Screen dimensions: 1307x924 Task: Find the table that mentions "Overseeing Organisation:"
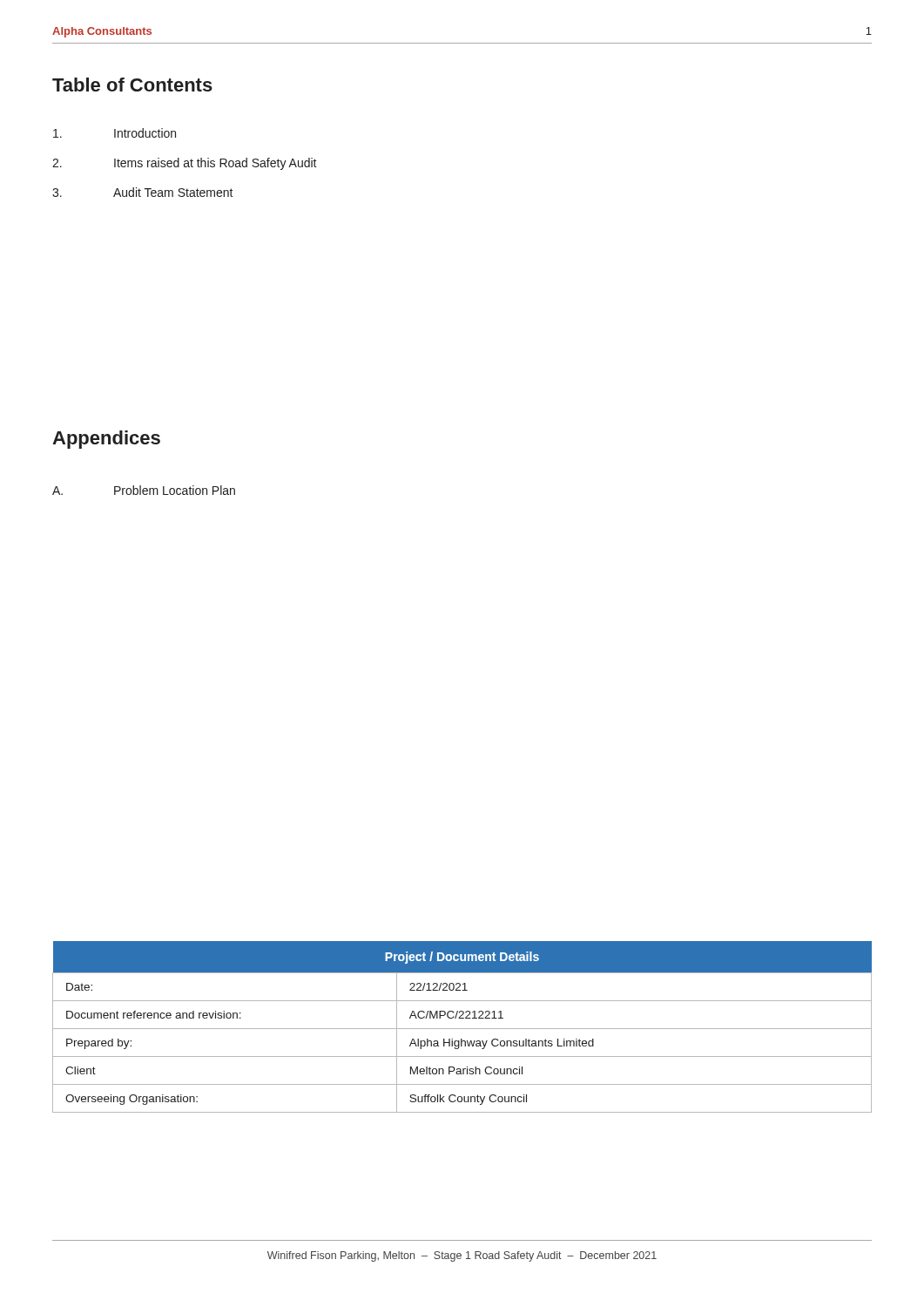[x=462, y=1027]
